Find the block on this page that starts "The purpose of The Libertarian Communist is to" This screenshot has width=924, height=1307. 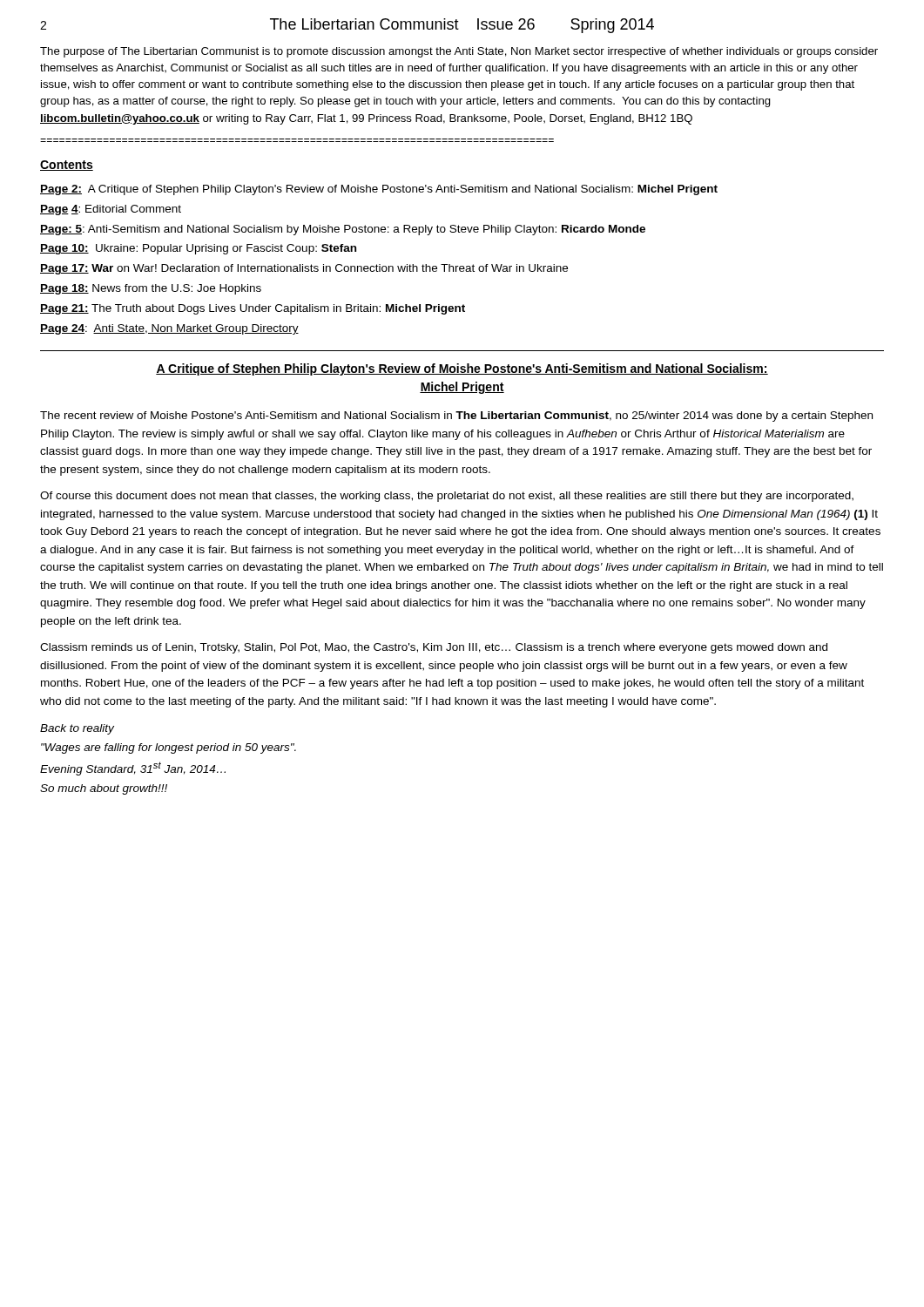tap(459, 84)
